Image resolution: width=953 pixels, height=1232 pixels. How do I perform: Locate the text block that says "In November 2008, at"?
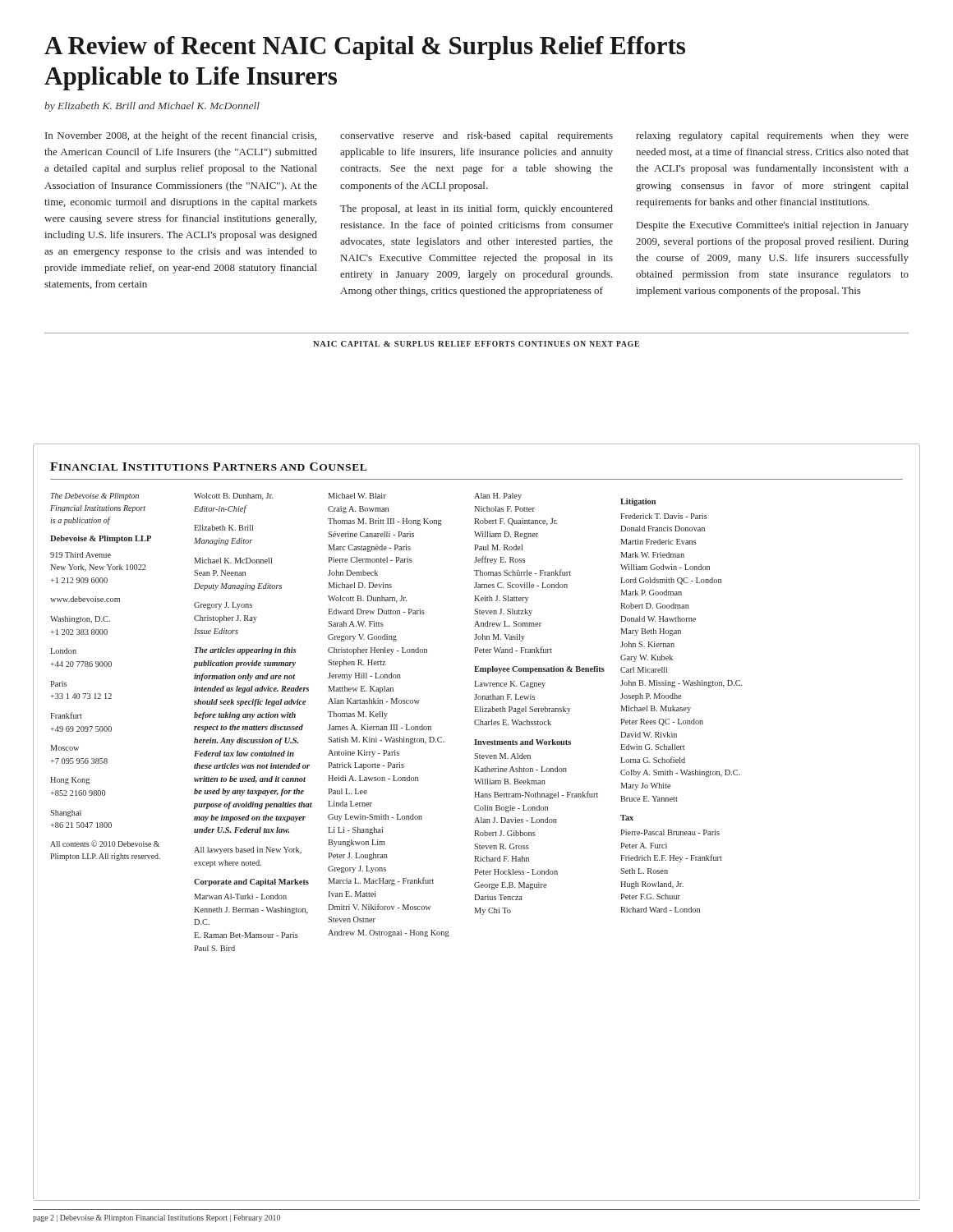tap(181, 210)
